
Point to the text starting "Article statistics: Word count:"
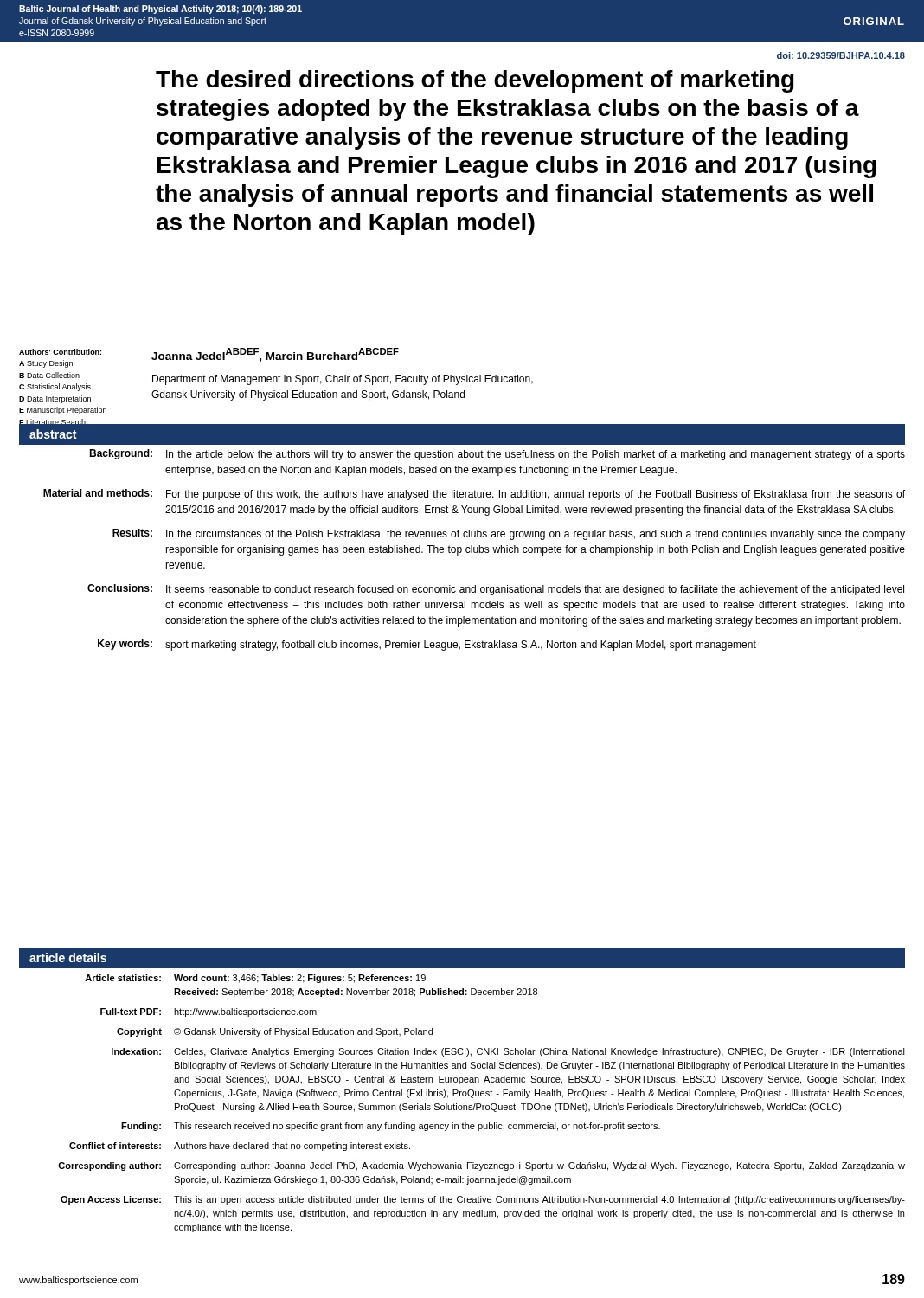[462, 986]
